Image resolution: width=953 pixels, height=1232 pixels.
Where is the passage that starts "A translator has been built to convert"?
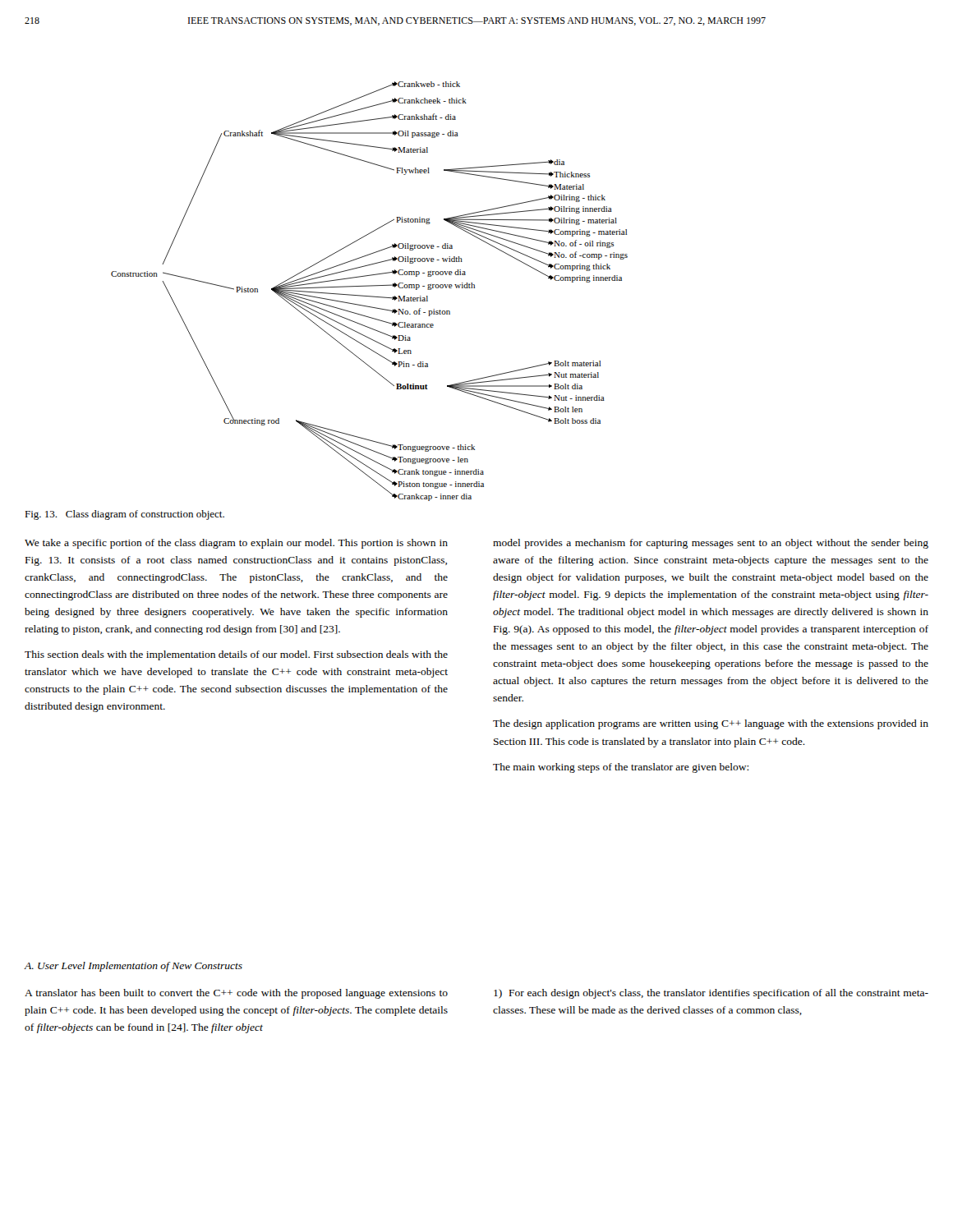coord(236,1010)
